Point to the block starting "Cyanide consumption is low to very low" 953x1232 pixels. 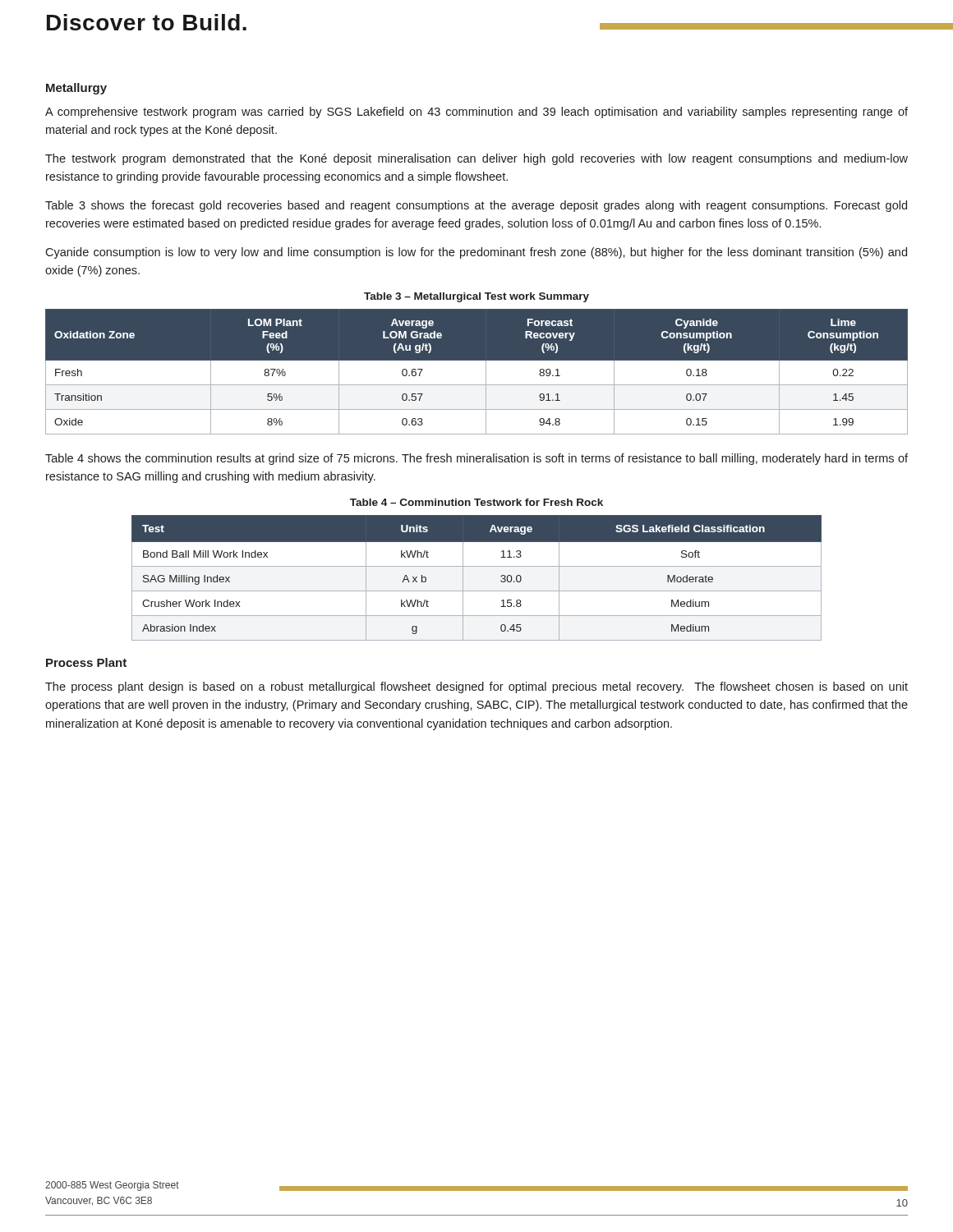476,261
